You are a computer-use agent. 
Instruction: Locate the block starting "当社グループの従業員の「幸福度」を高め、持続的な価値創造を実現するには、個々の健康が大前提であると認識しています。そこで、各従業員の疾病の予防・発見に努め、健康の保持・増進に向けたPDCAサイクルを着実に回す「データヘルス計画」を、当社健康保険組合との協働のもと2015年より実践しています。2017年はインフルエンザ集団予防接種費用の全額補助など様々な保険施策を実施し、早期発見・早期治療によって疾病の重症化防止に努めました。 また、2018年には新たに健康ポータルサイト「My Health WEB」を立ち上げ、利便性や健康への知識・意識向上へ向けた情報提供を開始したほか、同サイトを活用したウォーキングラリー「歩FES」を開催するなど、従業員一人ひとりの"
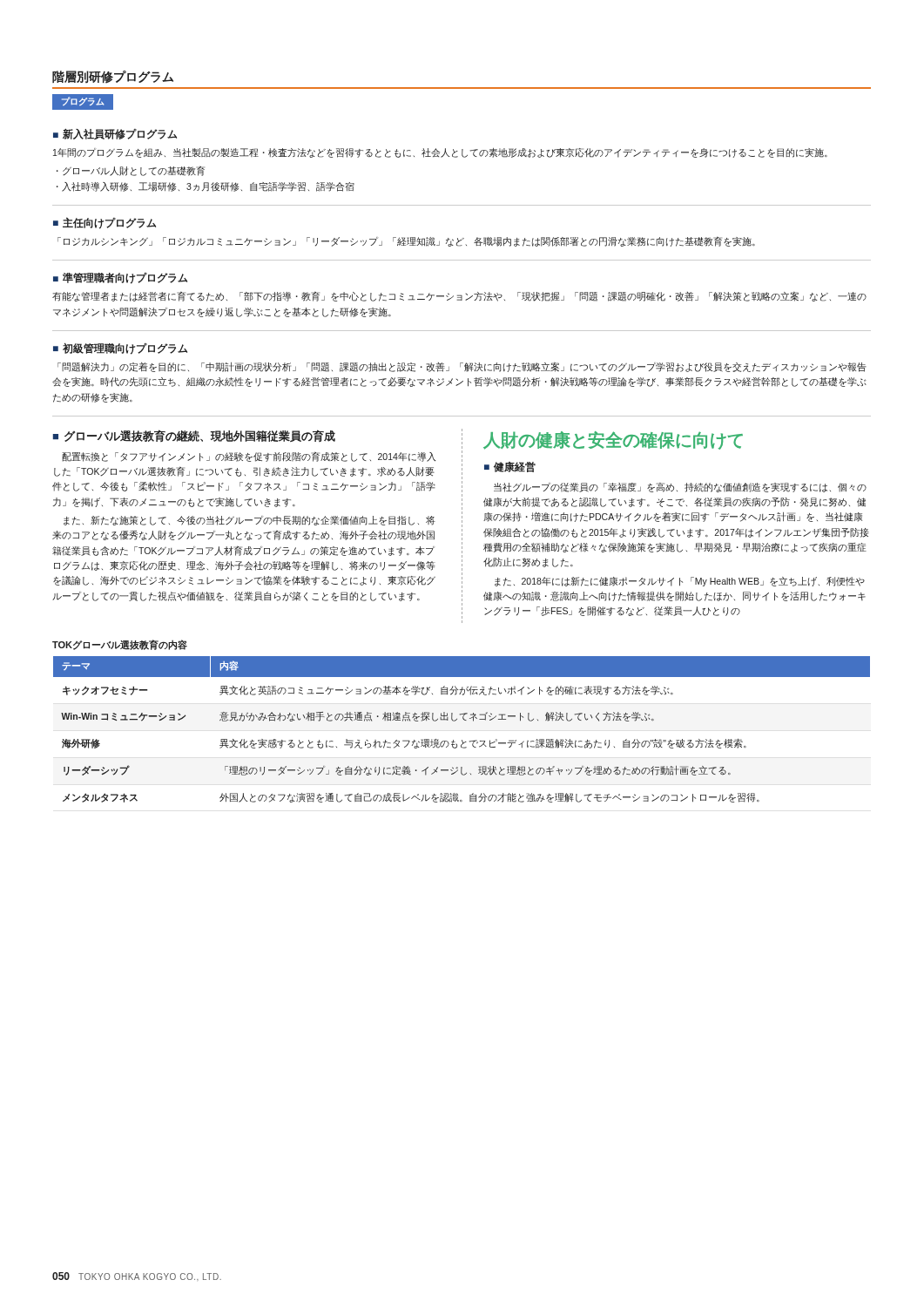(x=677, y=550)
